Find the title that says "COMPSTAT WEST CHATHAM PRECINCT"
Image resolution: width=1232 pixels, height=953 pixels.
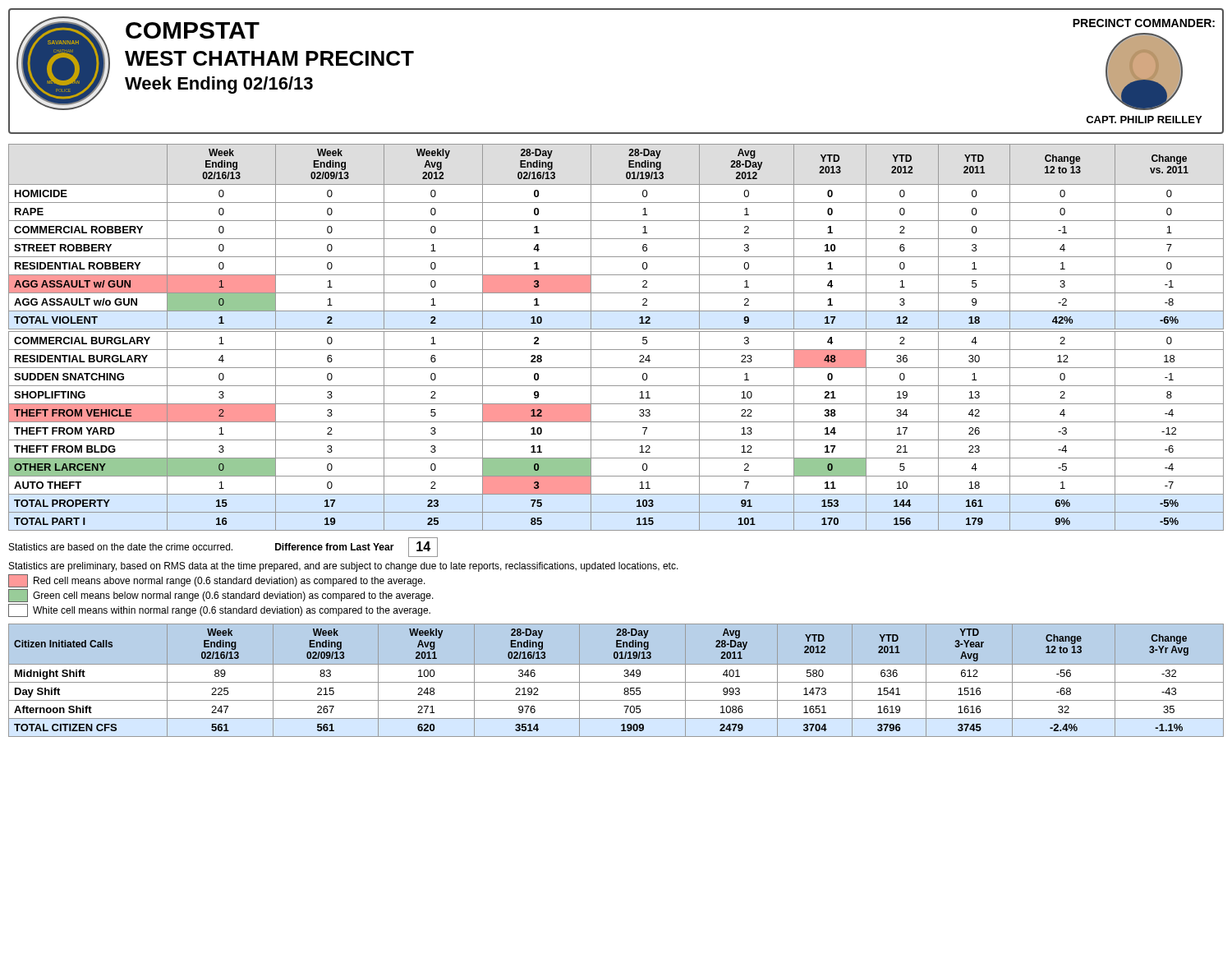(193, 30)
